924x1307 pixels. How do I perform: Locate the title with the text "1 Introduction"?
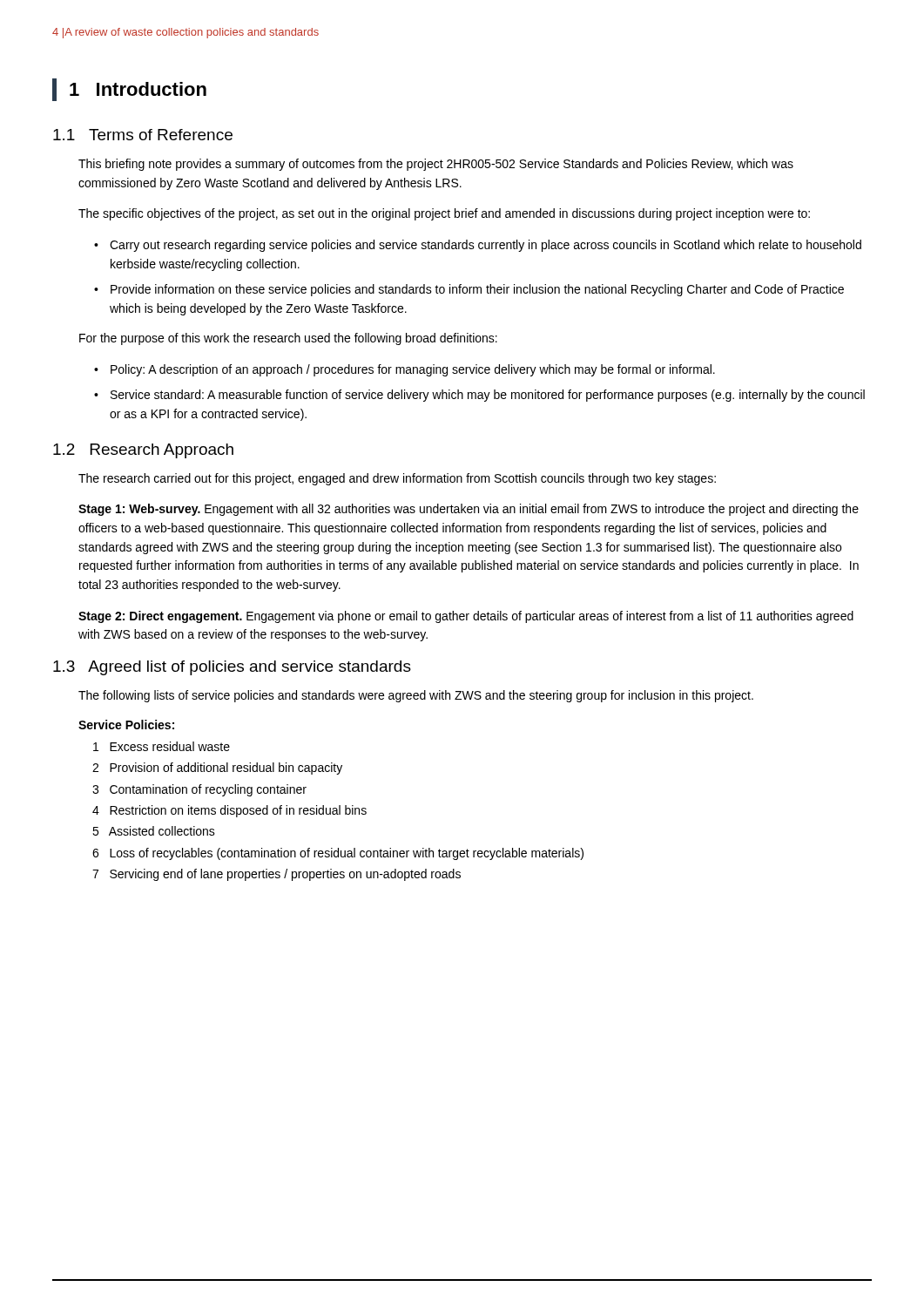click(129, 90)
